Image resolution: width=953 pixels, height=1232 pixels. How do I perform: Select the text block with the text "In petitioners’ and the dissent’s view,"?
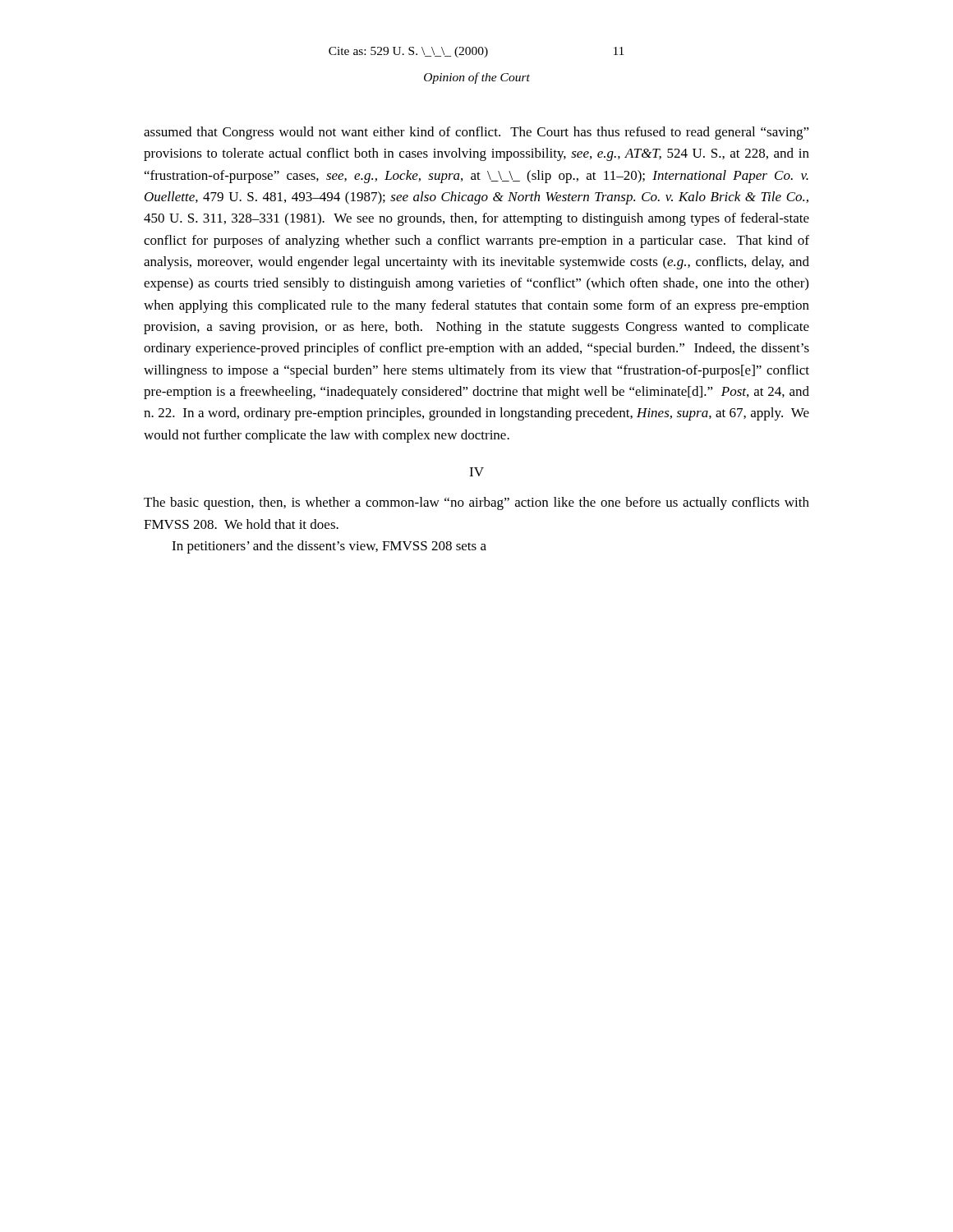(476, 546)
